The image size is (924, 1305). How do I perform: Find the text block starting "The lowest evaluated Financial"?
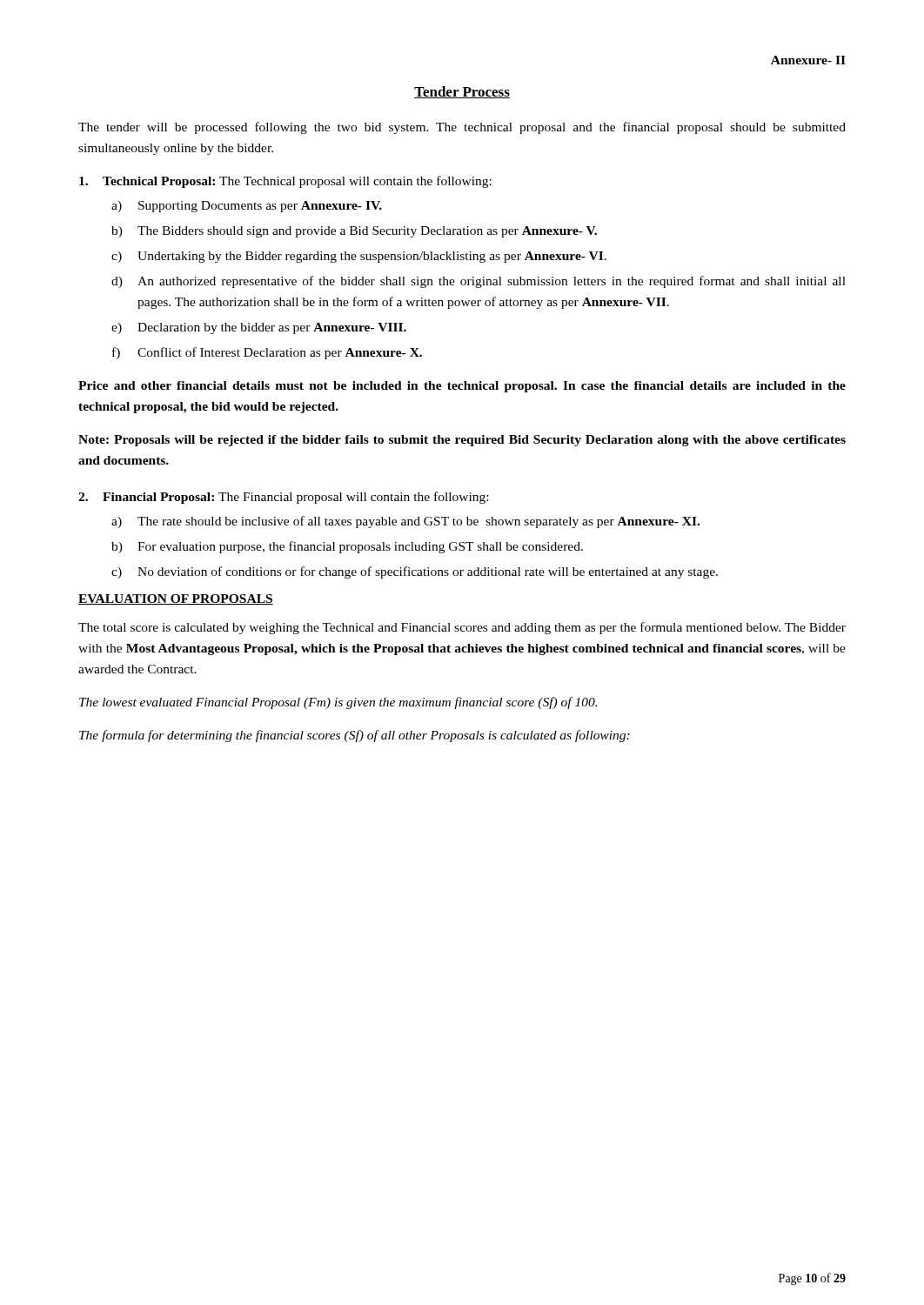[x=338, y=702]
